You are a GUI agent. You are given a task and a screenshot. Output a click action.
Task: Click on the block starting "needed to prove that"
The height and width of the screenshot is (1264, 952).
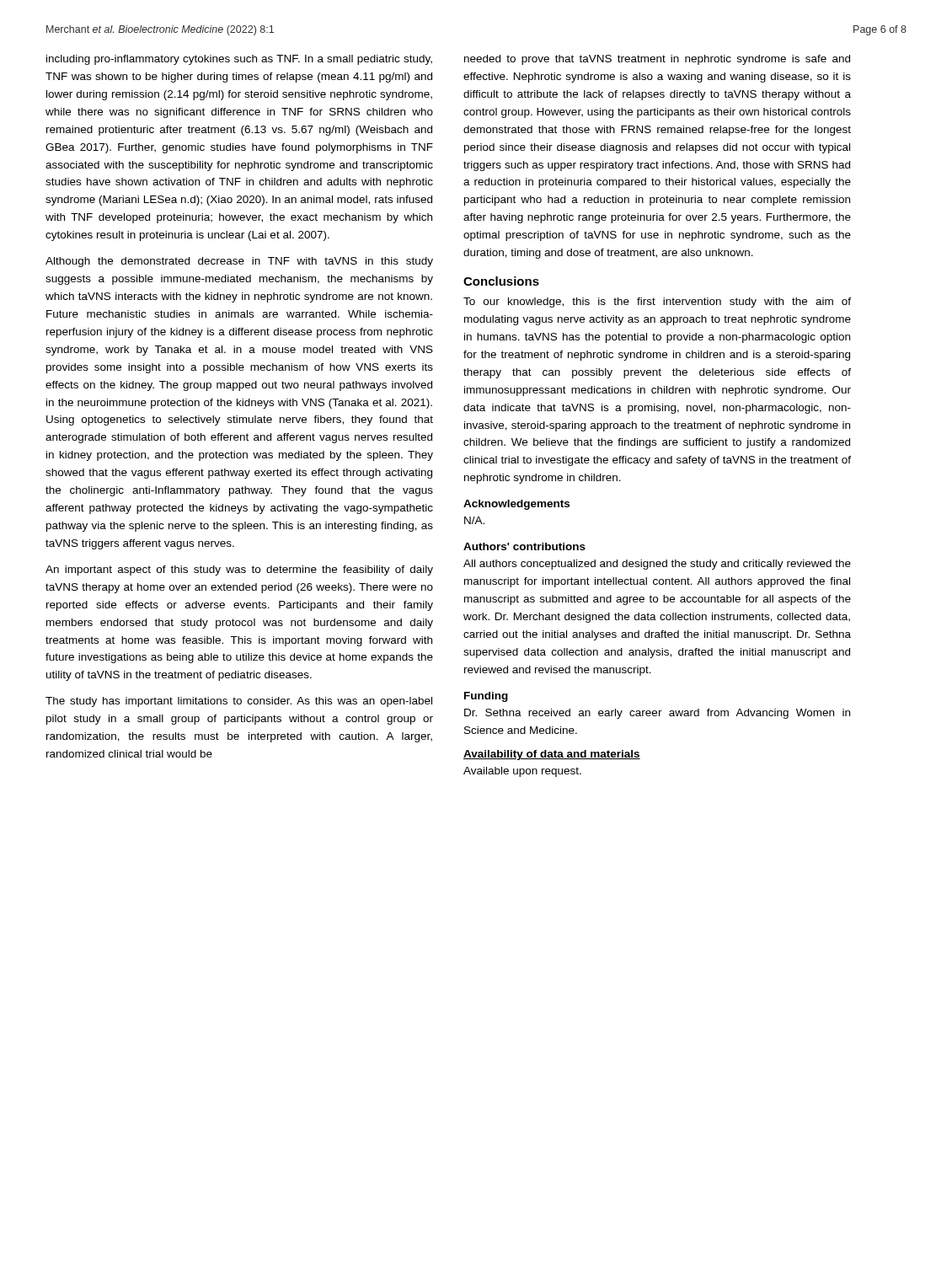pyautogui.click(x=657, y=156)
